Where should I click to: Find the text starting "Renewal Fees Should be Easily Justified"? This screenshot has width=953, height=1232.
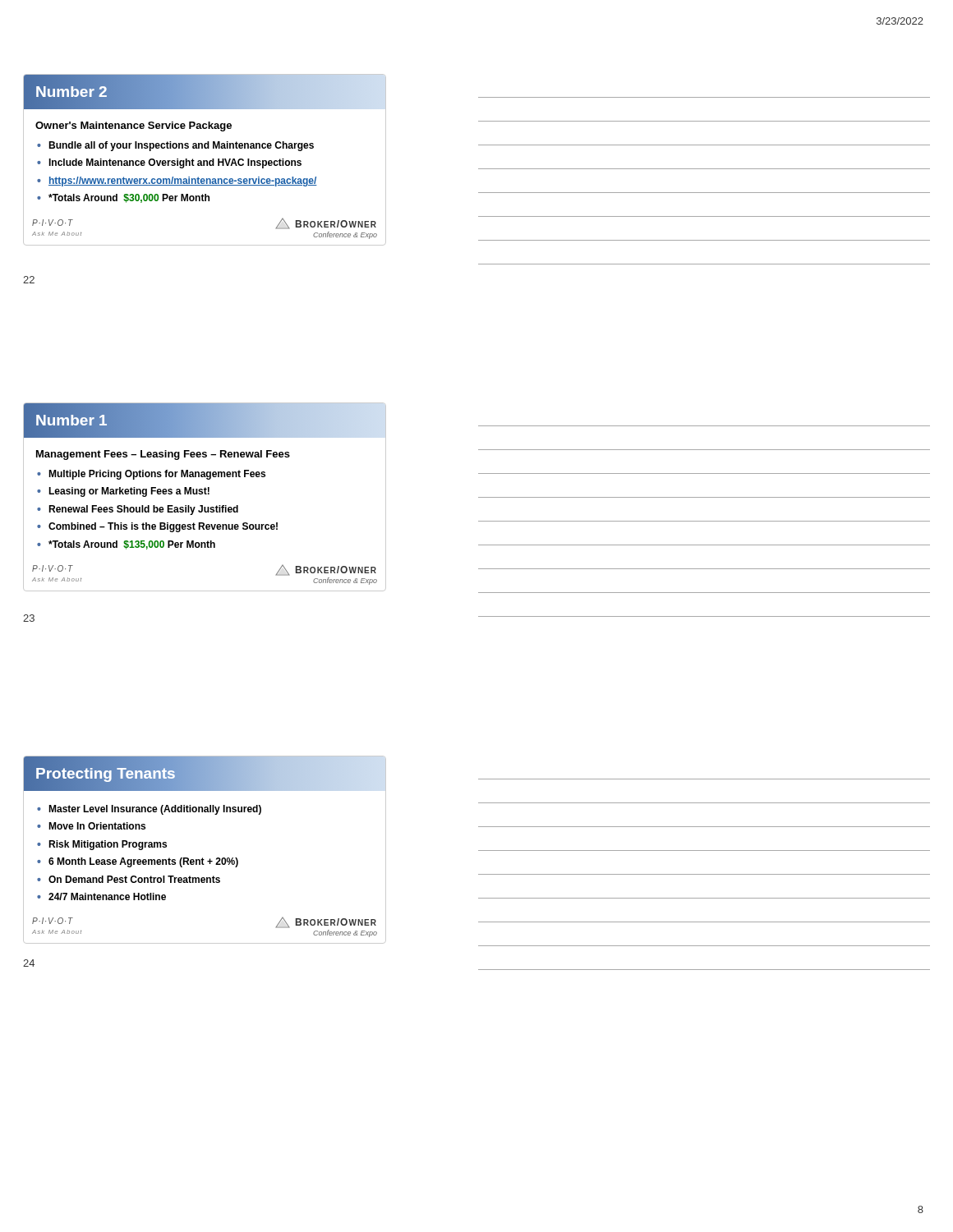[144, 509]
